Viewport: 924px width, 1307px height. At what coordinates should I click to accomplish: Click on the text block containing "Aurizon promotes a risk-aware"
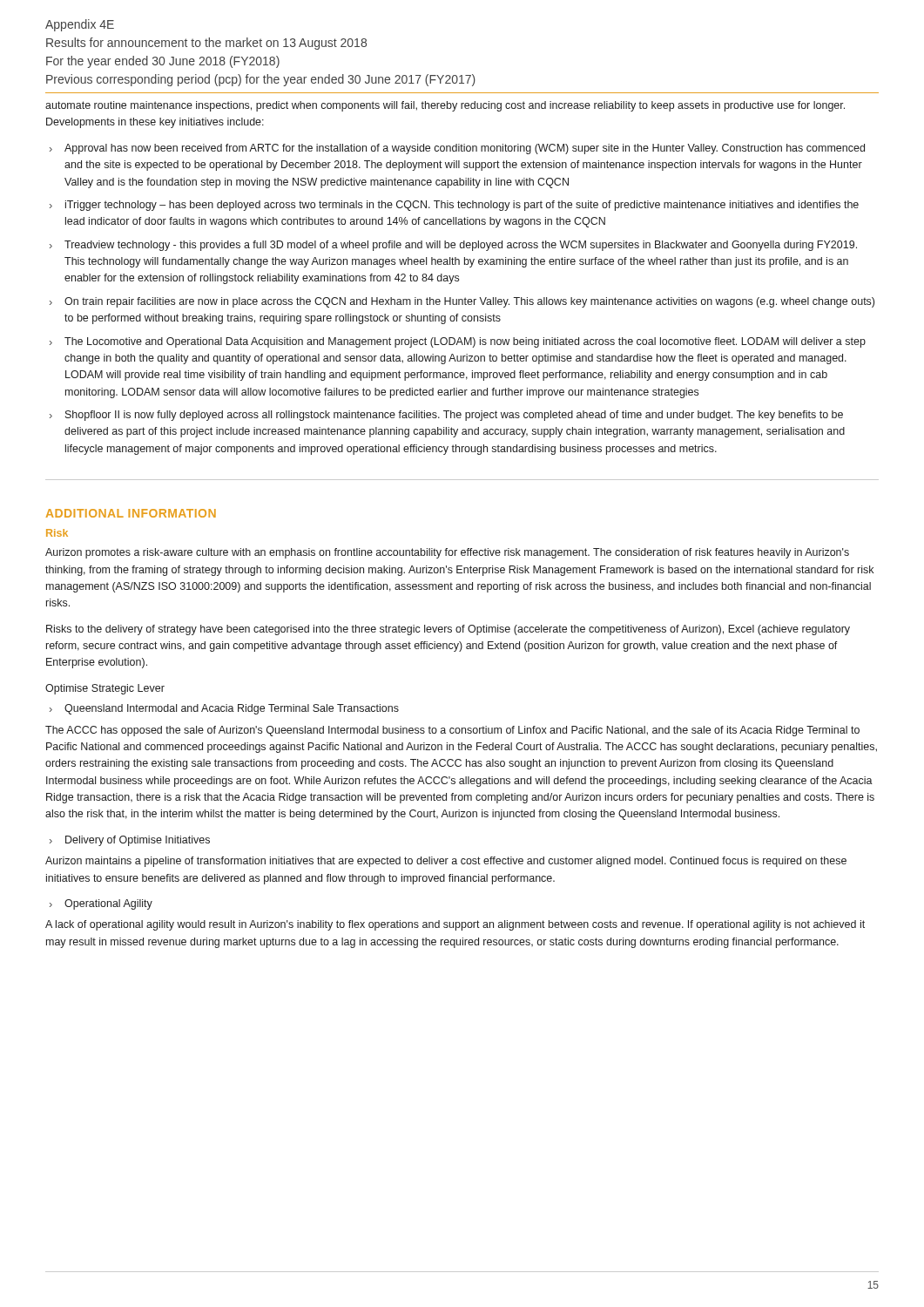pyautogui.click(x=460, y=578)
